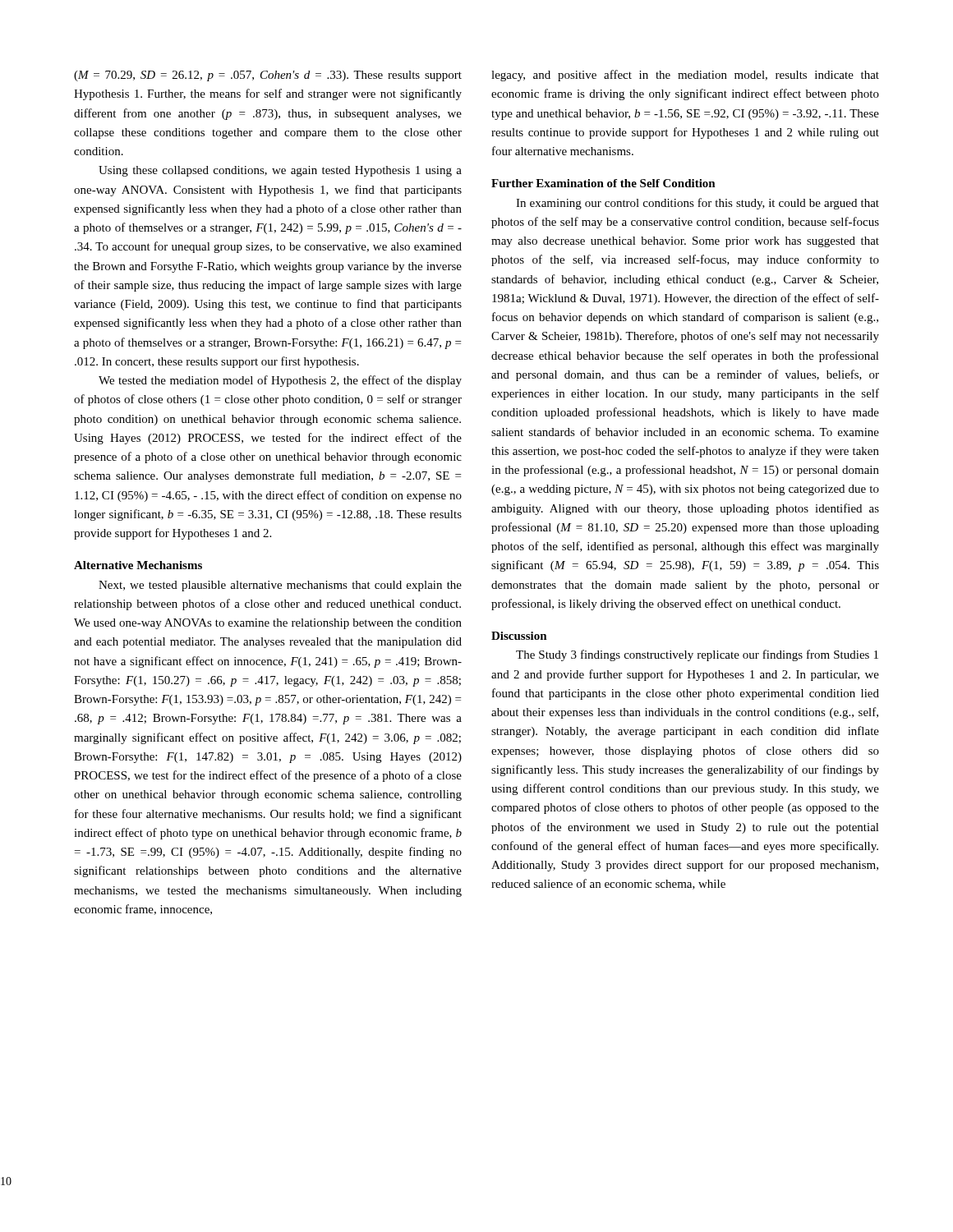Image resolution: width=953 pixels, height=1232 pixels.
Task: Click on the section header that says "Alternative Mechanisms"
Action: click(138, 565)
